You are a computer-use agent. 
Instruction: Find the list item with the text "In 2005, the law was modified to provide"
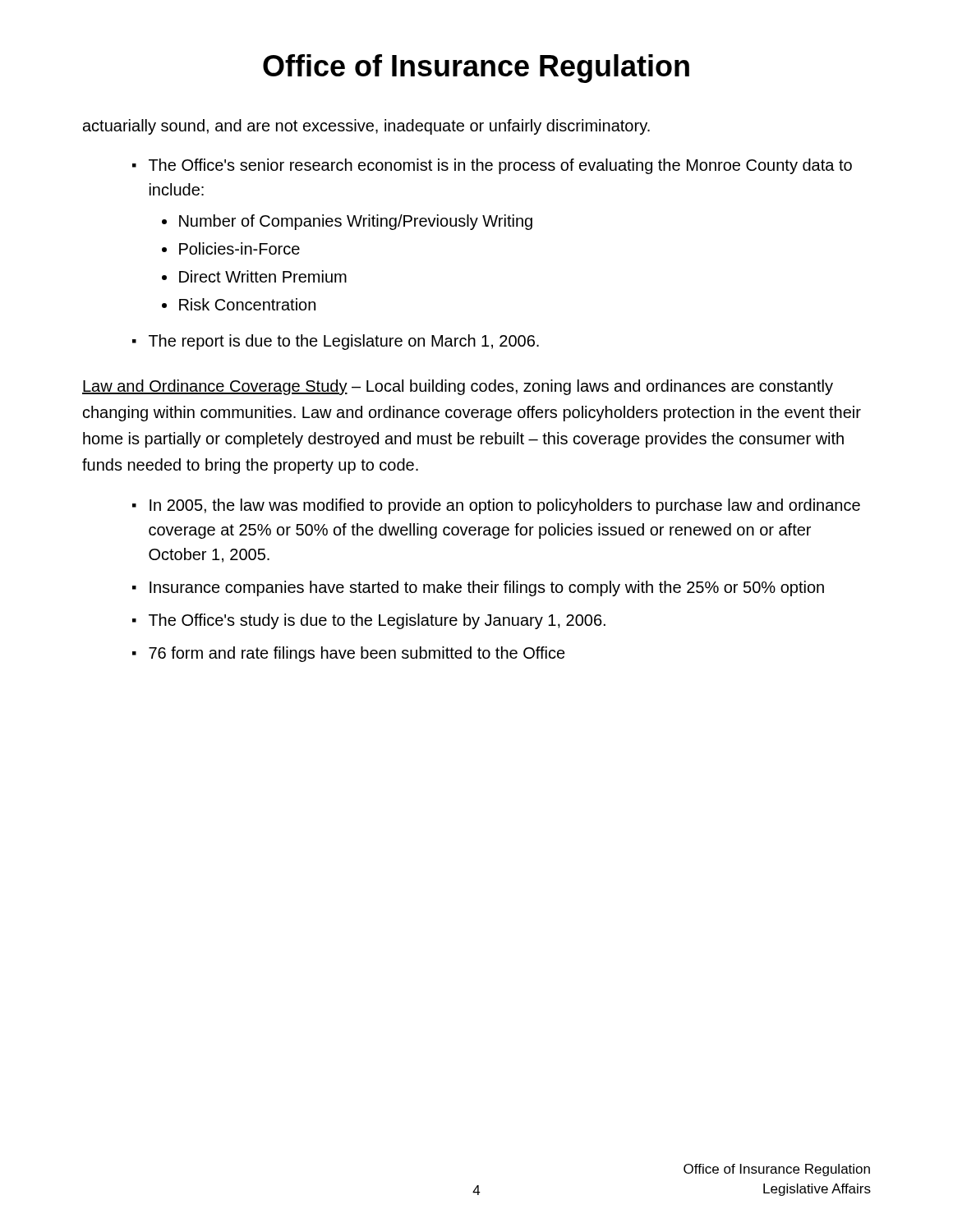[510, 530]
